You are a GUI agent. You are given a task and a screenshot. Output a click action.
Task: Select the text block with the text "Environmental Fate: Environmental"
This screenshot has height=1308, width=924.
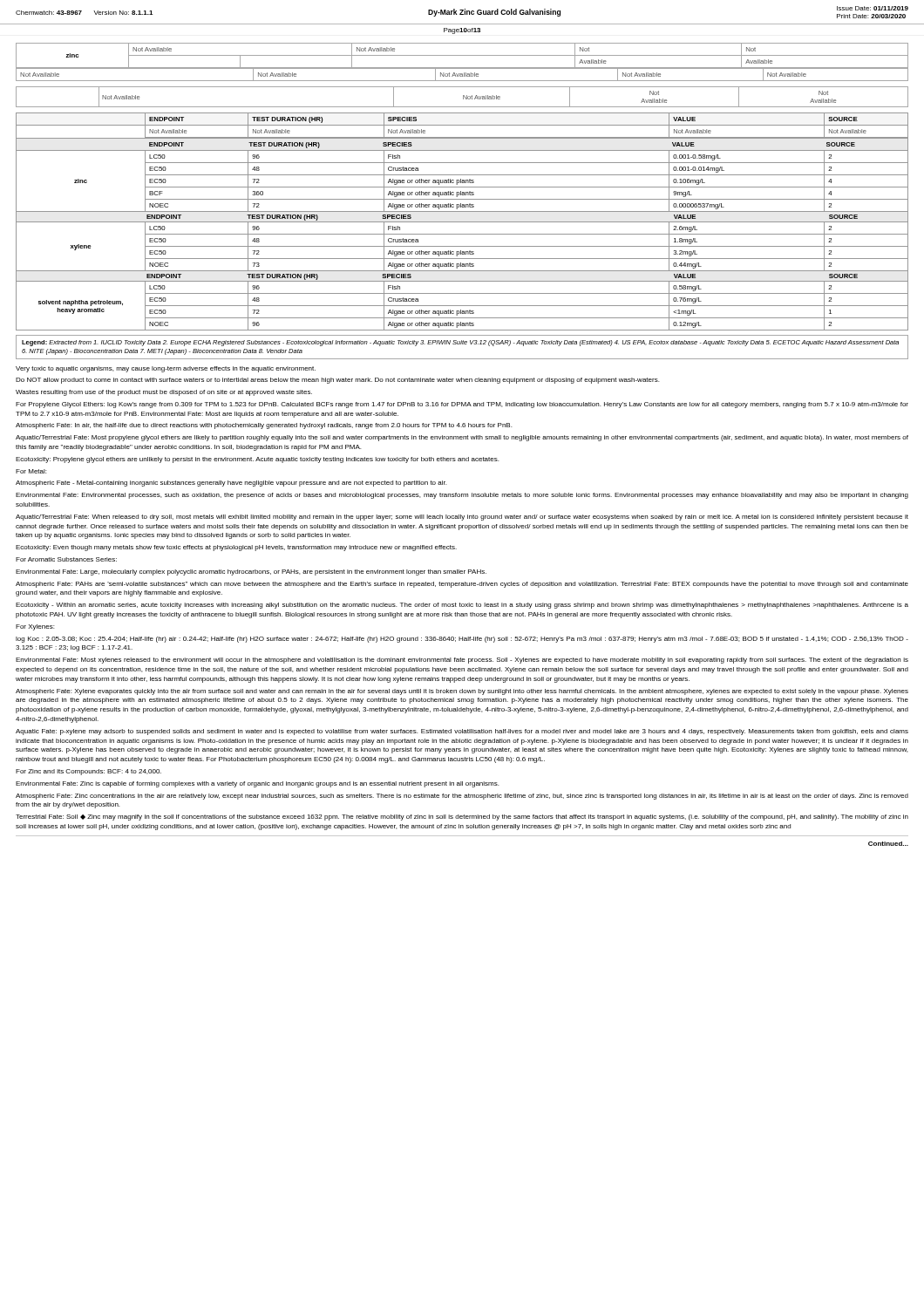(x=462, y=500)
